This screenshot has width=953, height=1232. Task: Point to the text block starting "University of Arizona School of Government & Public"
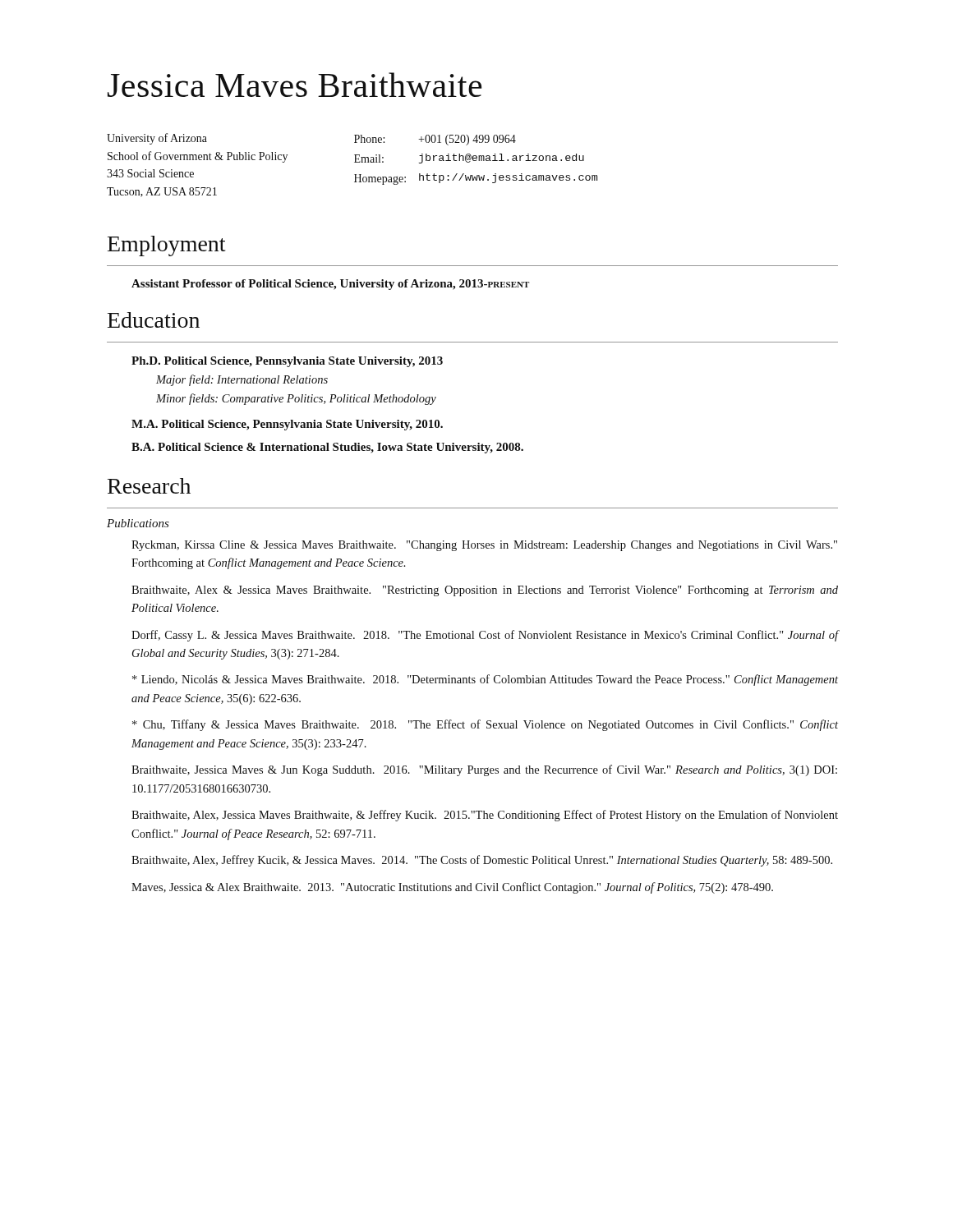coord(352,165)
